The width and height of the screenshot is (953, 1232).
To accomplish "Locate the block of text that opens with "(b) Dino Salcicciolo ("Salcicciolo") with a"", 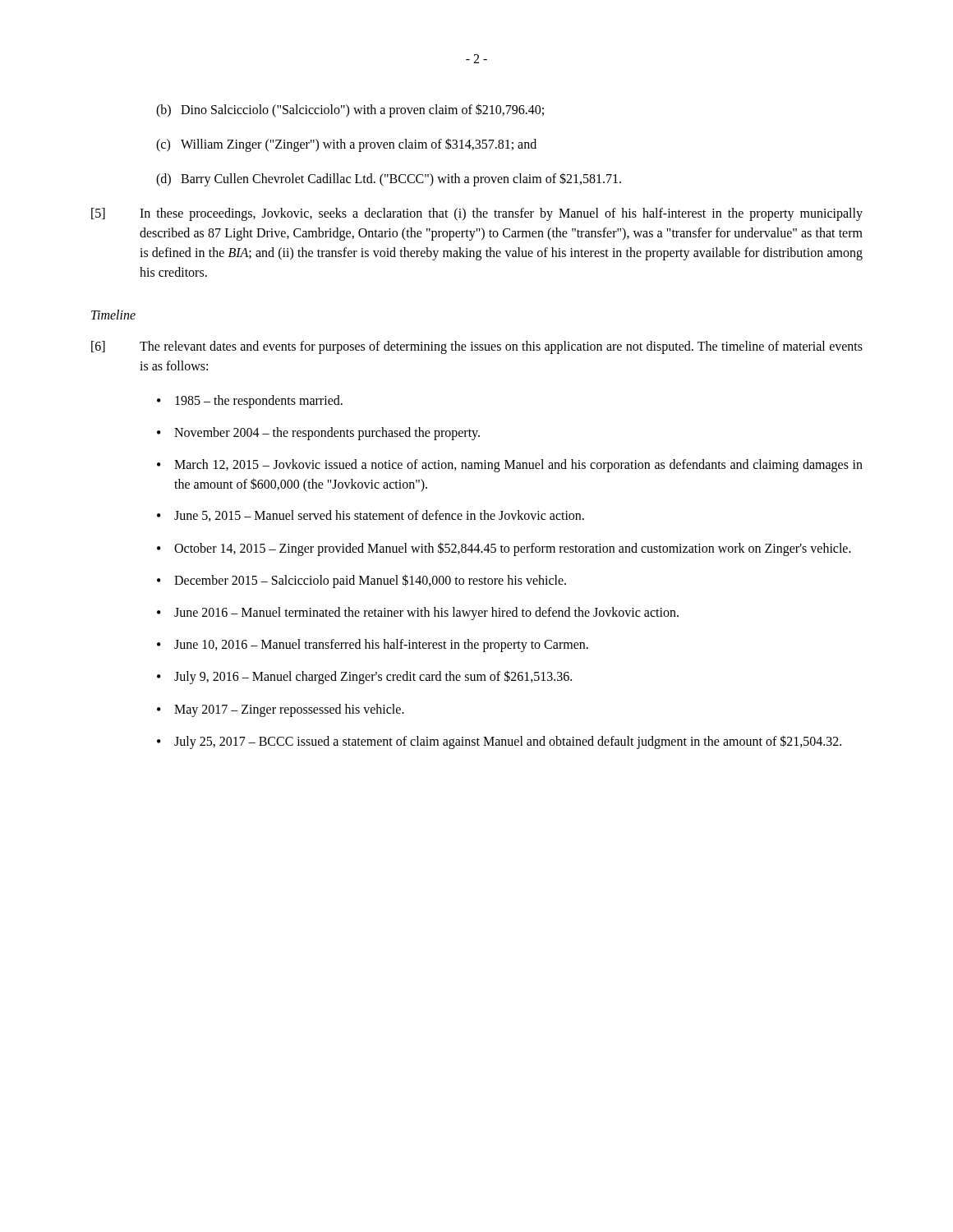I will point(509,110).
